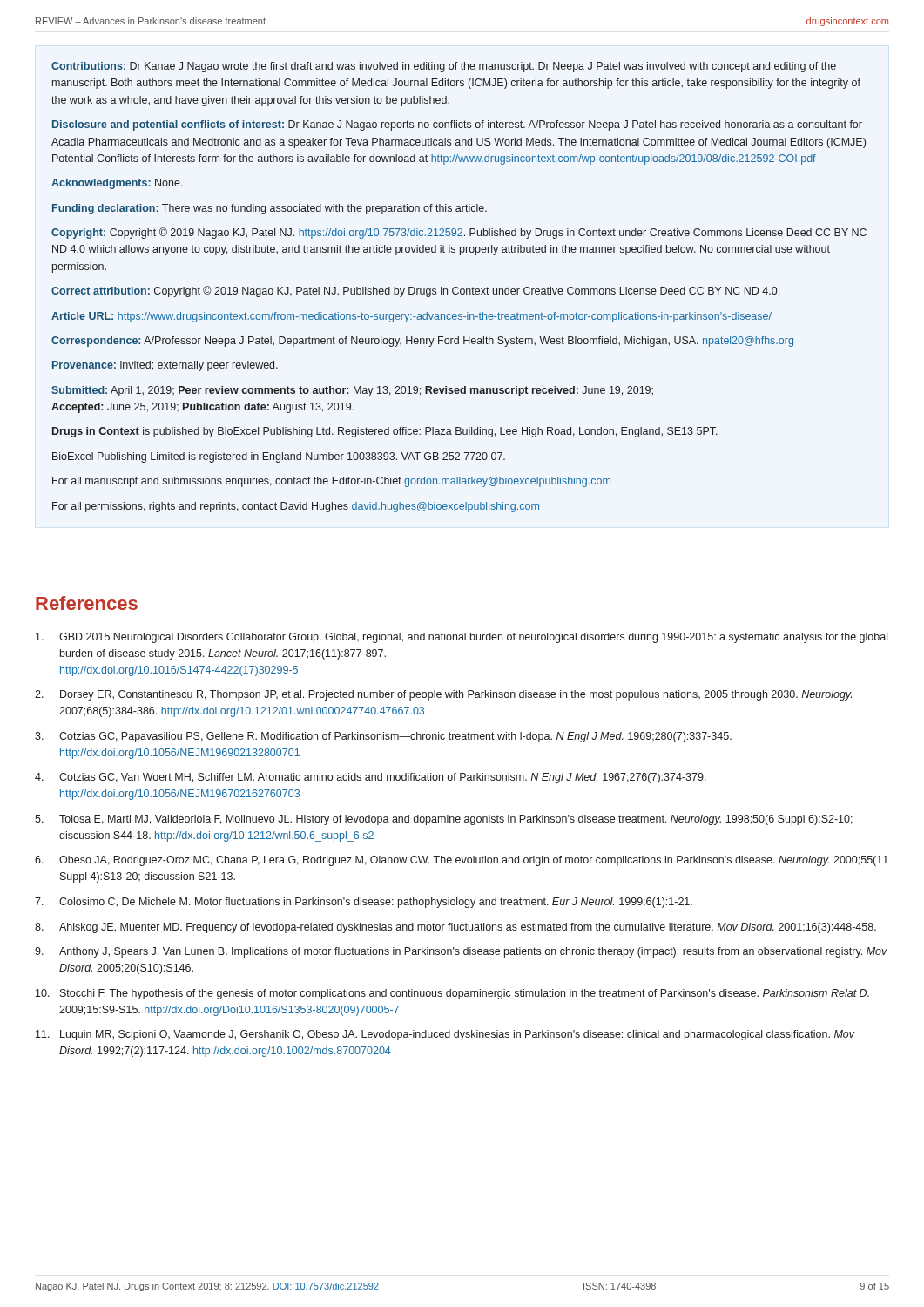Screen dimensions: 1307x924
Task: Find the list item with the text "8. Ahlskog JE, Muenter MD. Frequency of levodopa-related"
Action: click(462, 927)
